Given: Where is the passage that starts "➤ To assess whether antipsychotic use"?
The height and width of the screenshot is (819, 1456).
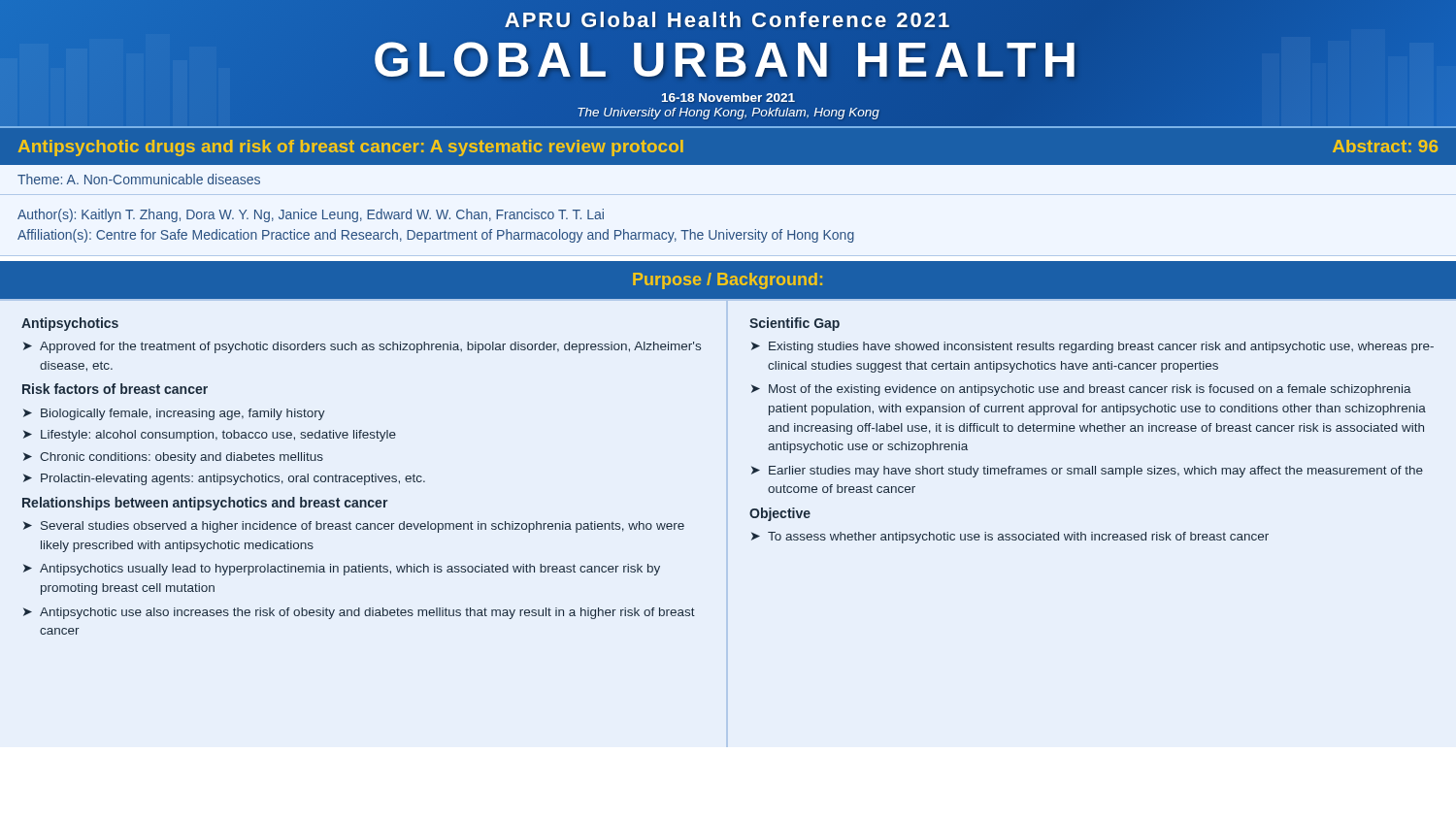Looking at the screenshot, I should [x=1009, y=537].
